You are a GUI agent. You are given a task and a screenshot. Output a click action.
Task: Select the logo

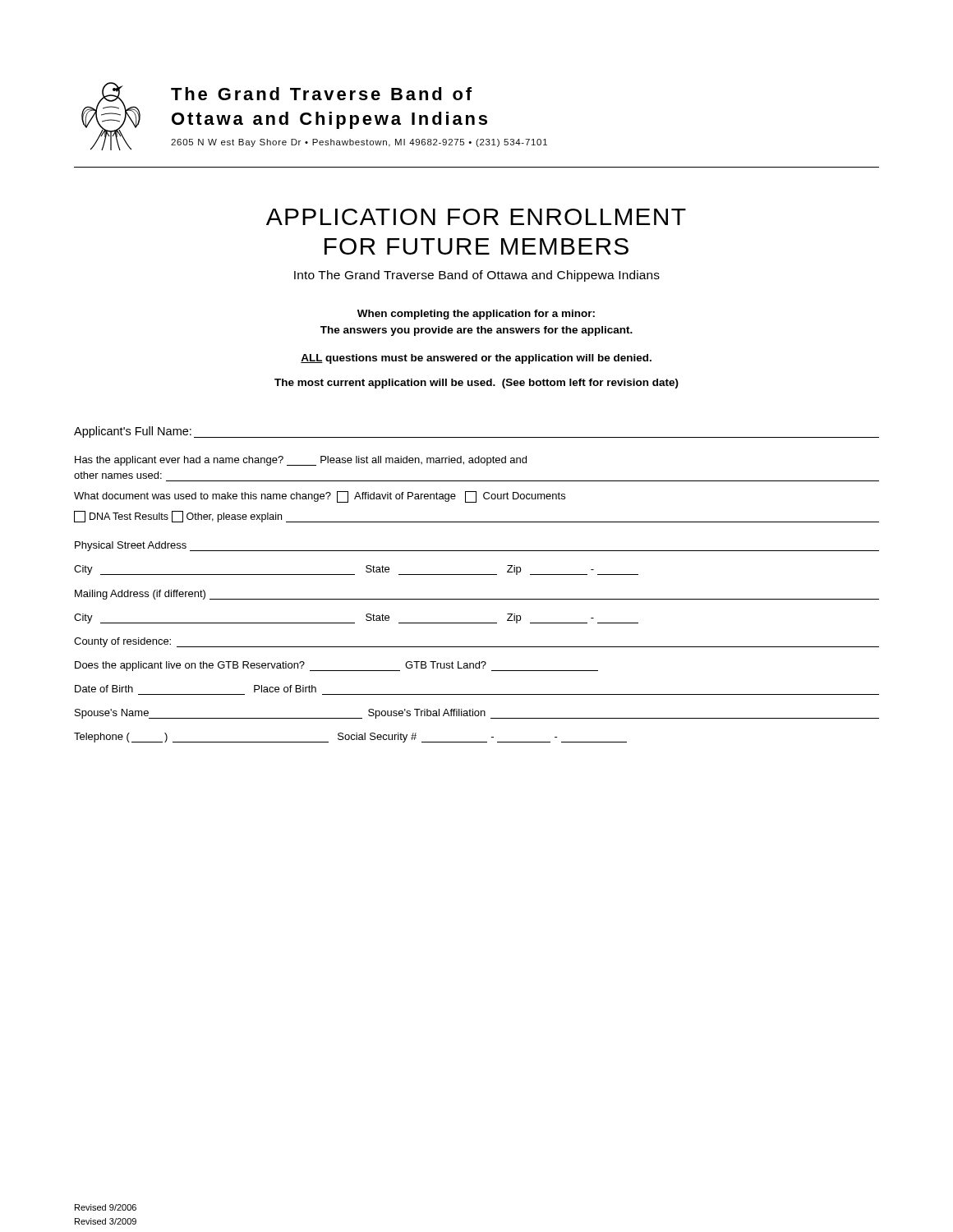tap(111, 115)
